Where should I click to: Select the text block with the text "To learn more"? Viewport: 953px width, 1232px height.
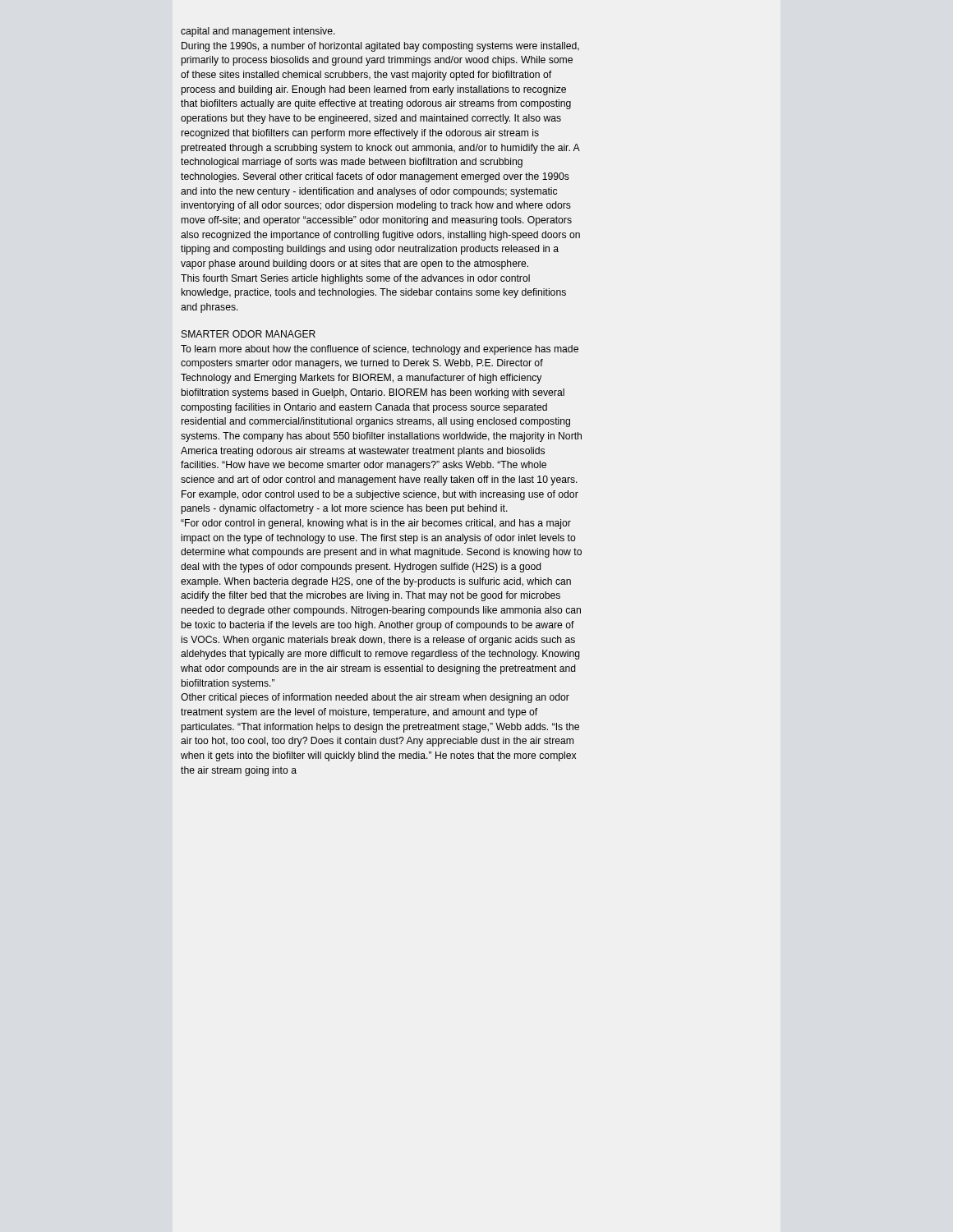point(382,560)
